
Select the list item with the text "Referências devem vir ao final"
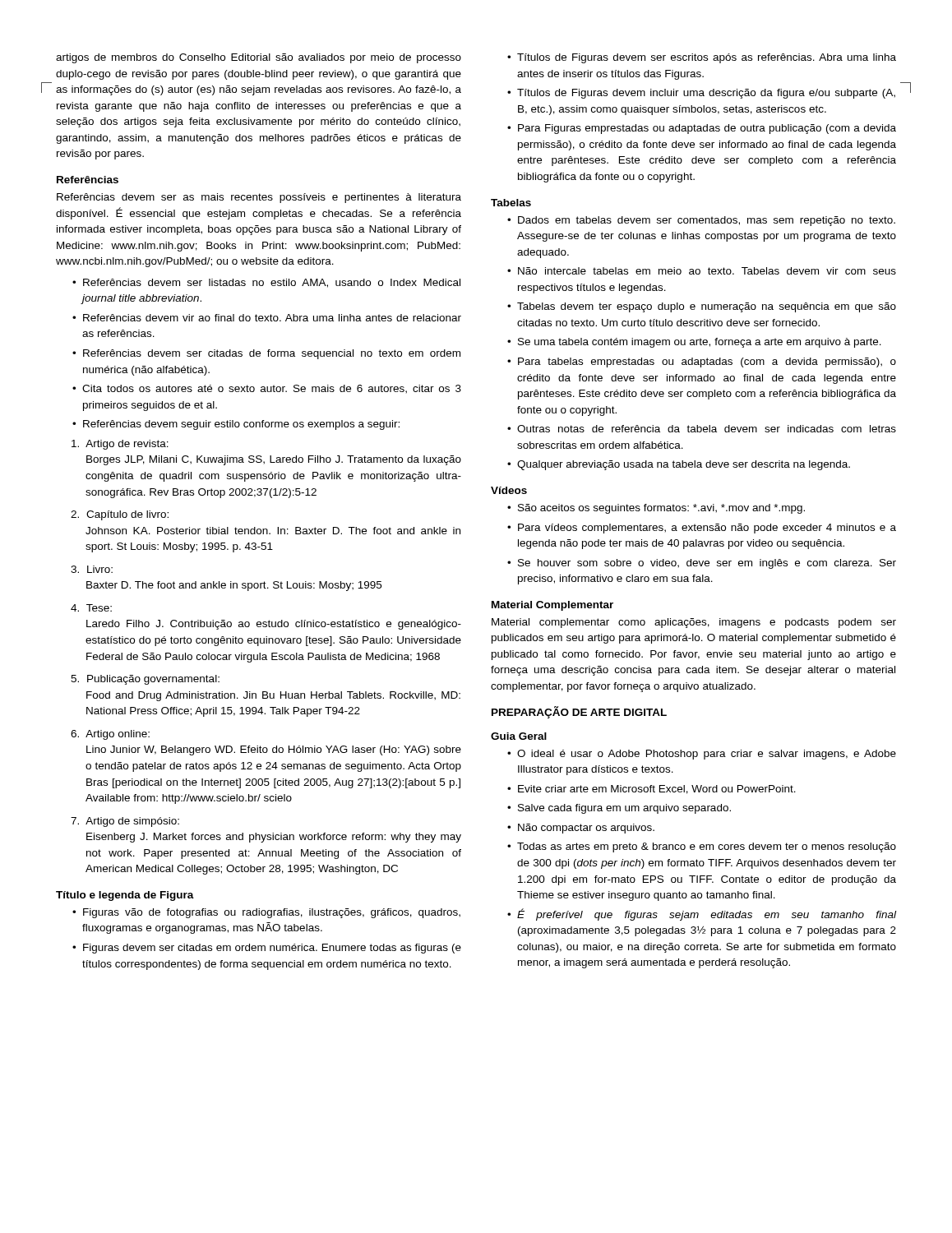coord(272,326)
